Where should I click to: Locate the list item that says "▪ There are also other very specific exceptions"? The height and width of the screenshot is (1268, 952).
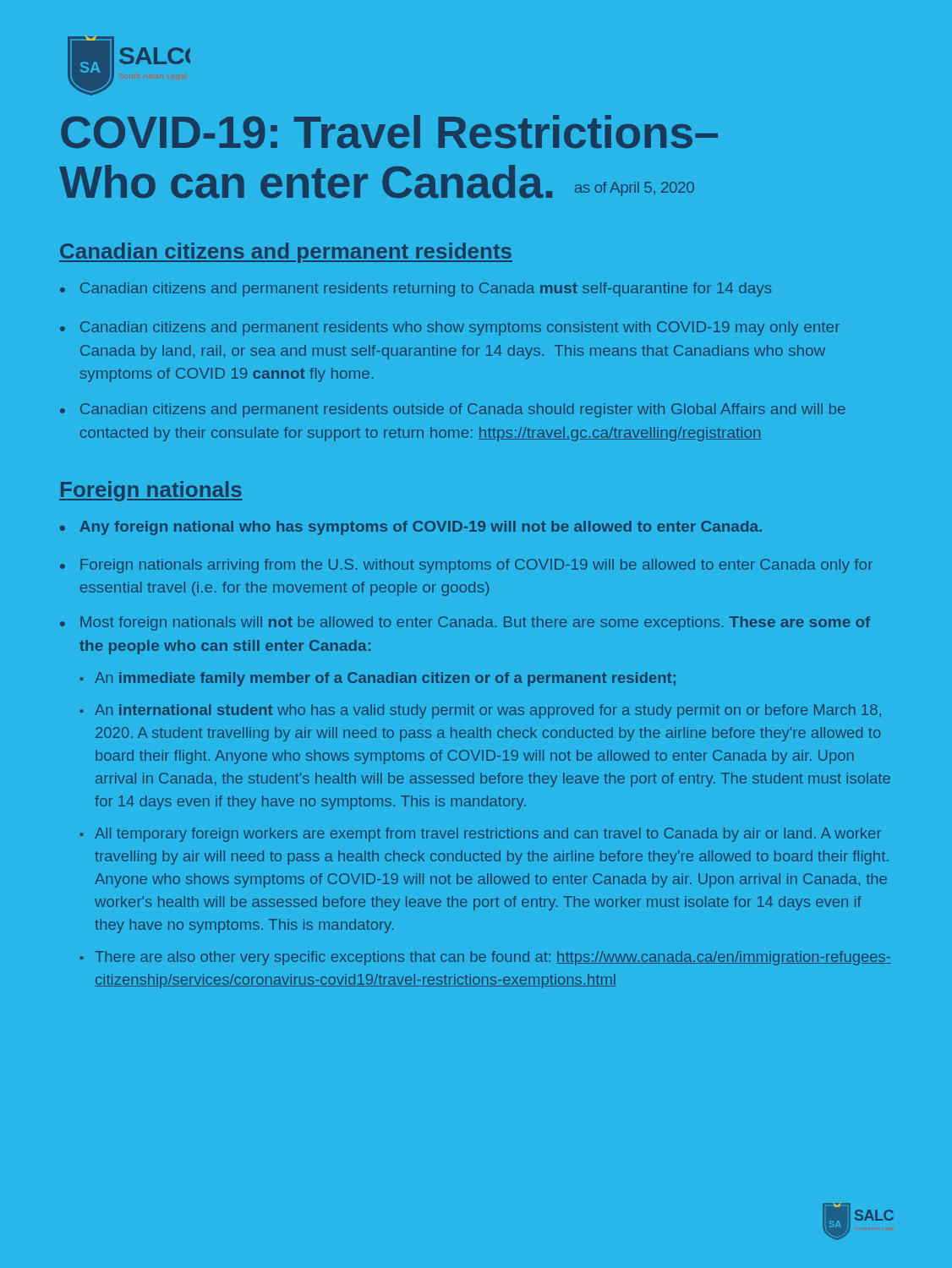click(486, 968)
